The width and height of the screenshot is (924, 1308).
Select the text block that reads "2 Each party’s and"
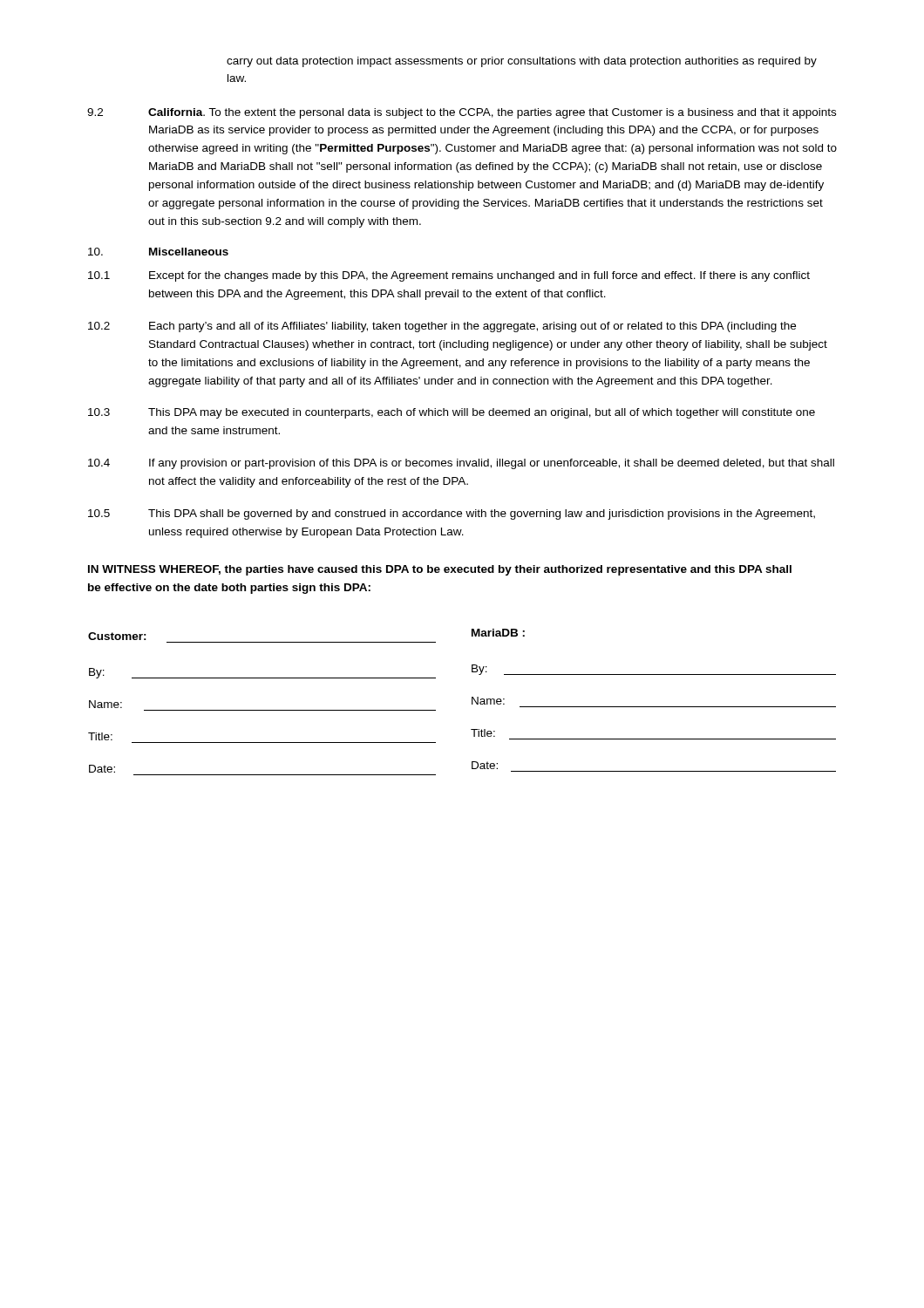pos(462,354)
